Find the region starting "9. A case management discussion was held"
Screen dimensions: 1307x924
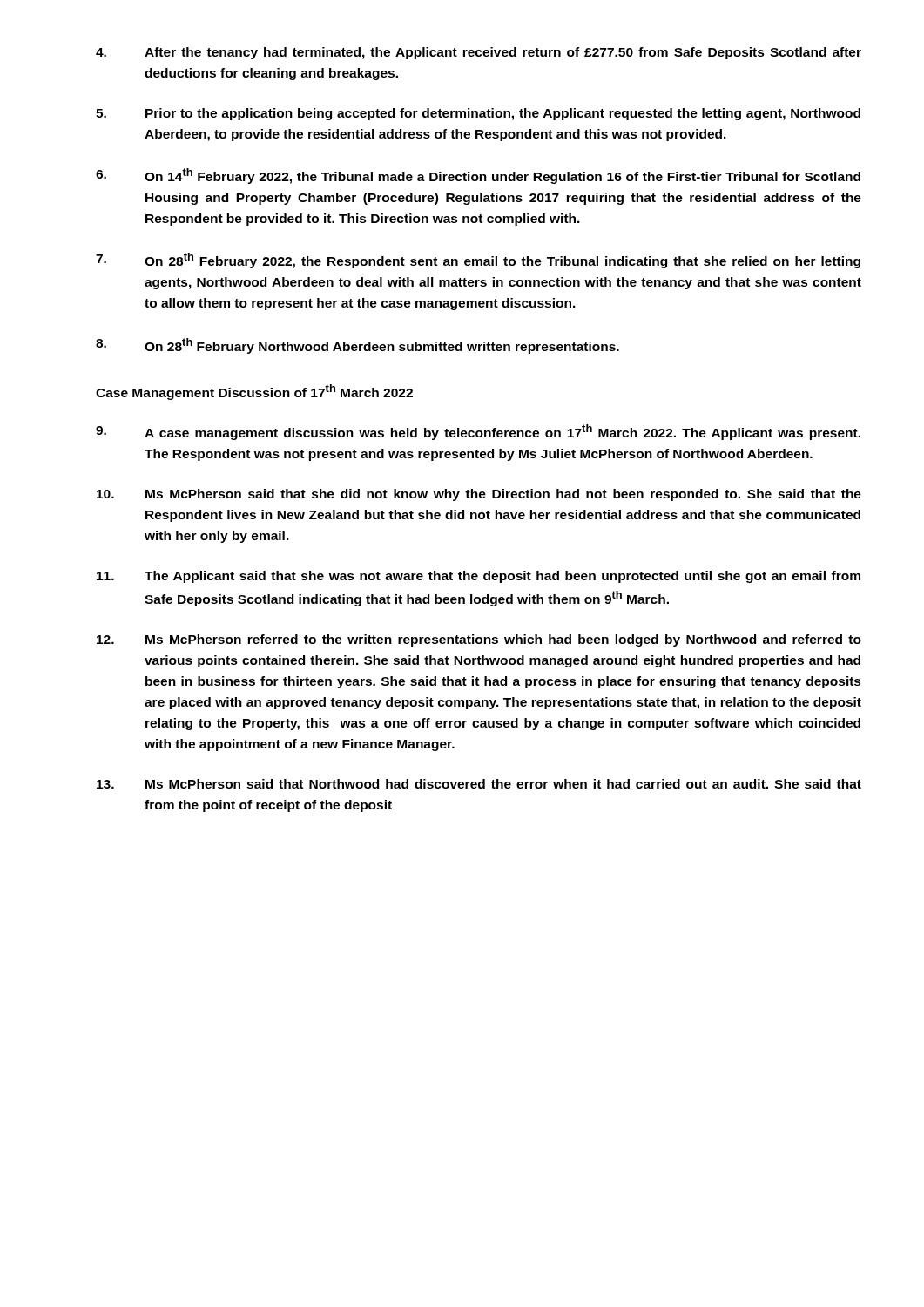(x=479, y=442)
